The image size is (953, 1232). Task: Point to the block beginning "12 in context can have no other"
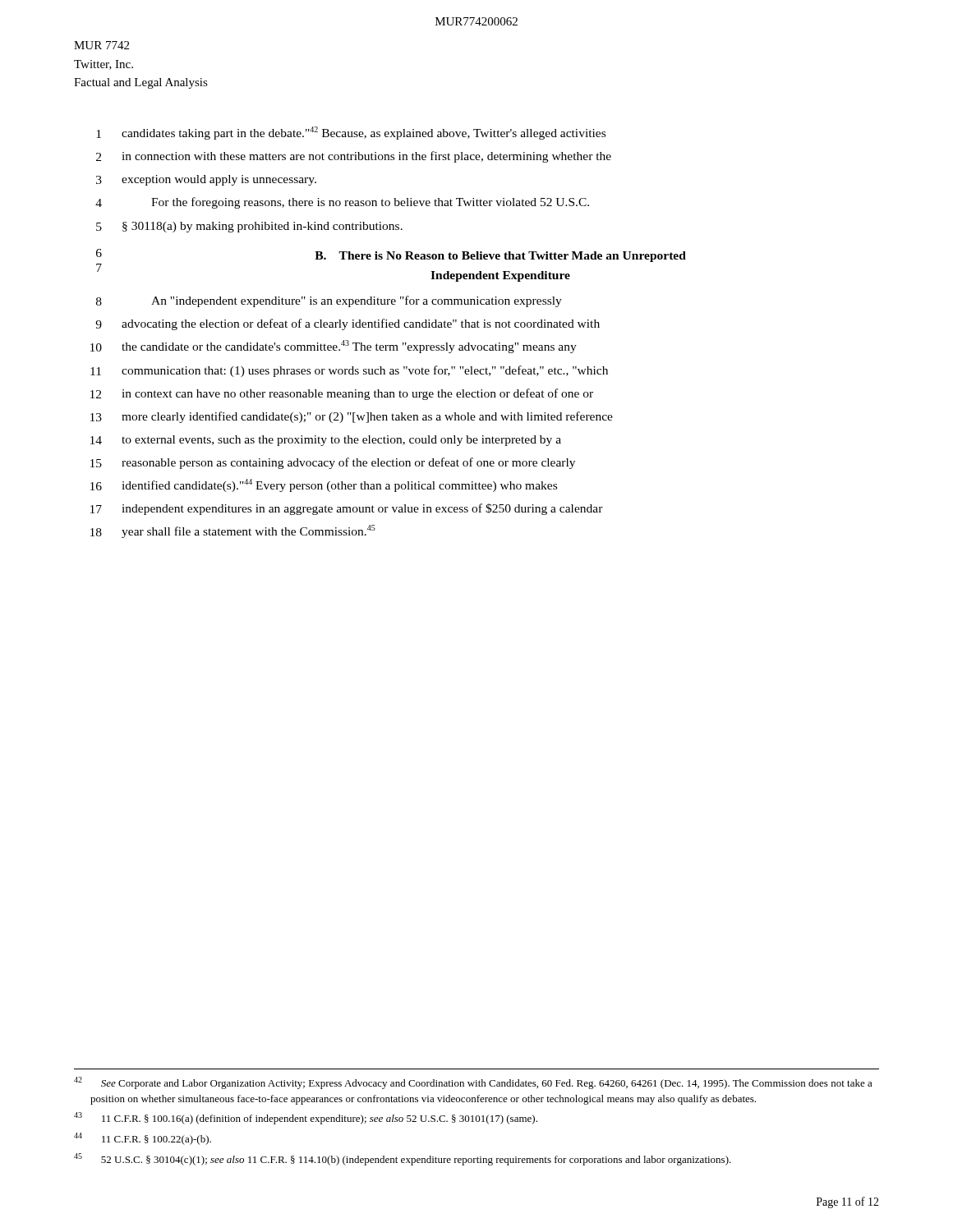476,393
